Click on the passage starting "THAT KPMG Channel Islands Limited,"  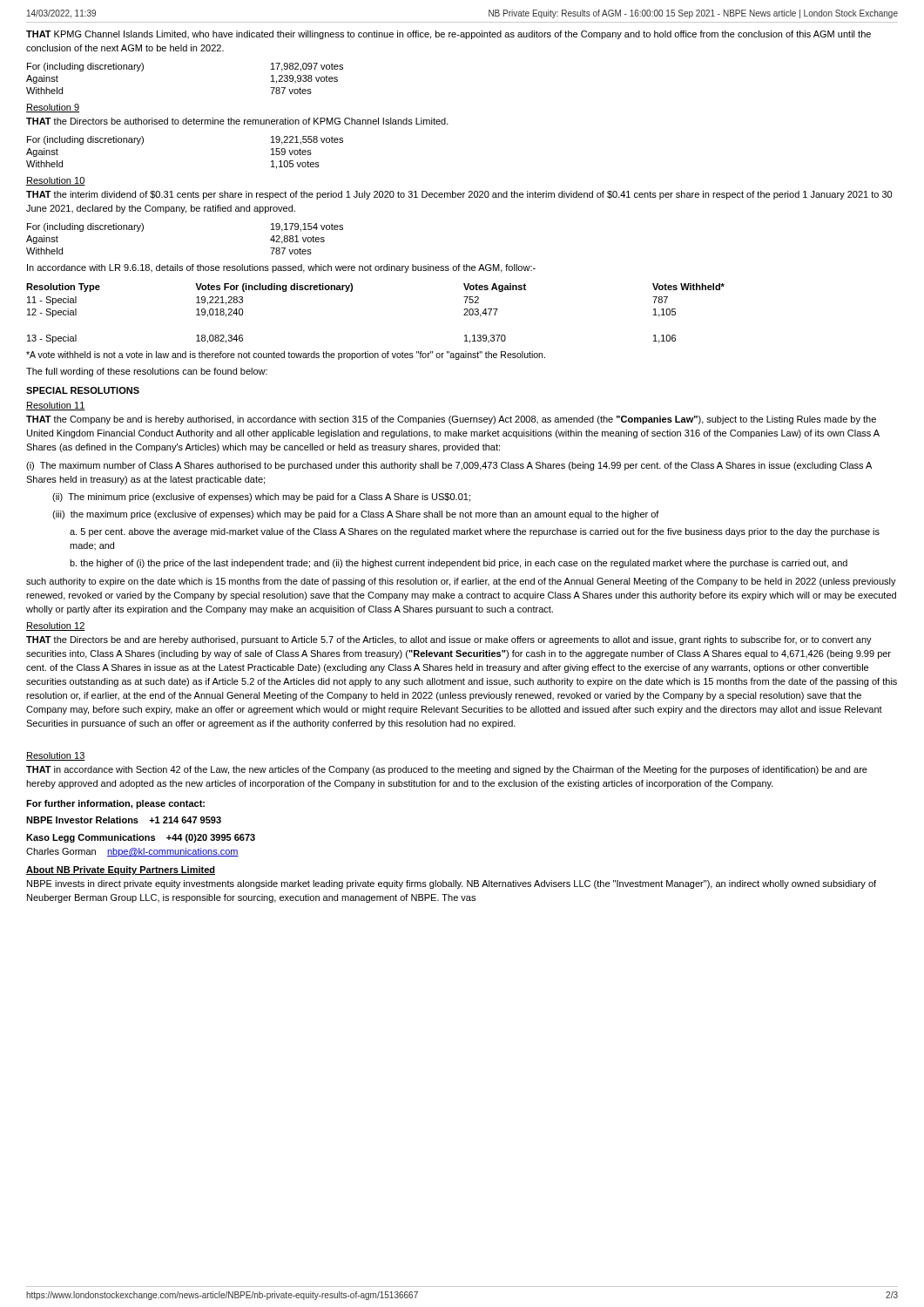coord(462,42)
